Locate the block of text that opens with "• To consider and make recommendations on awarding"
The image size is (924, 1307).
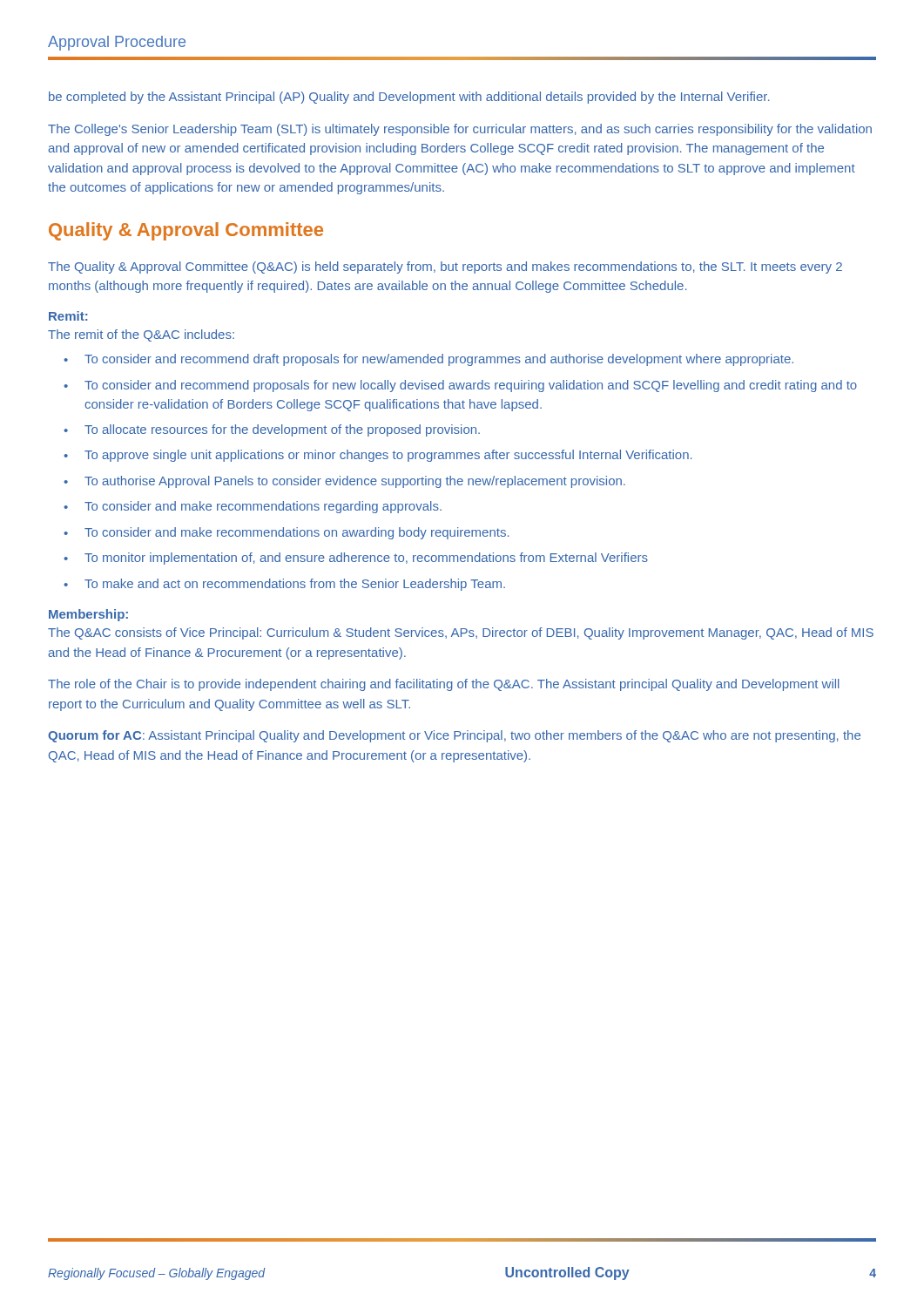287,533
